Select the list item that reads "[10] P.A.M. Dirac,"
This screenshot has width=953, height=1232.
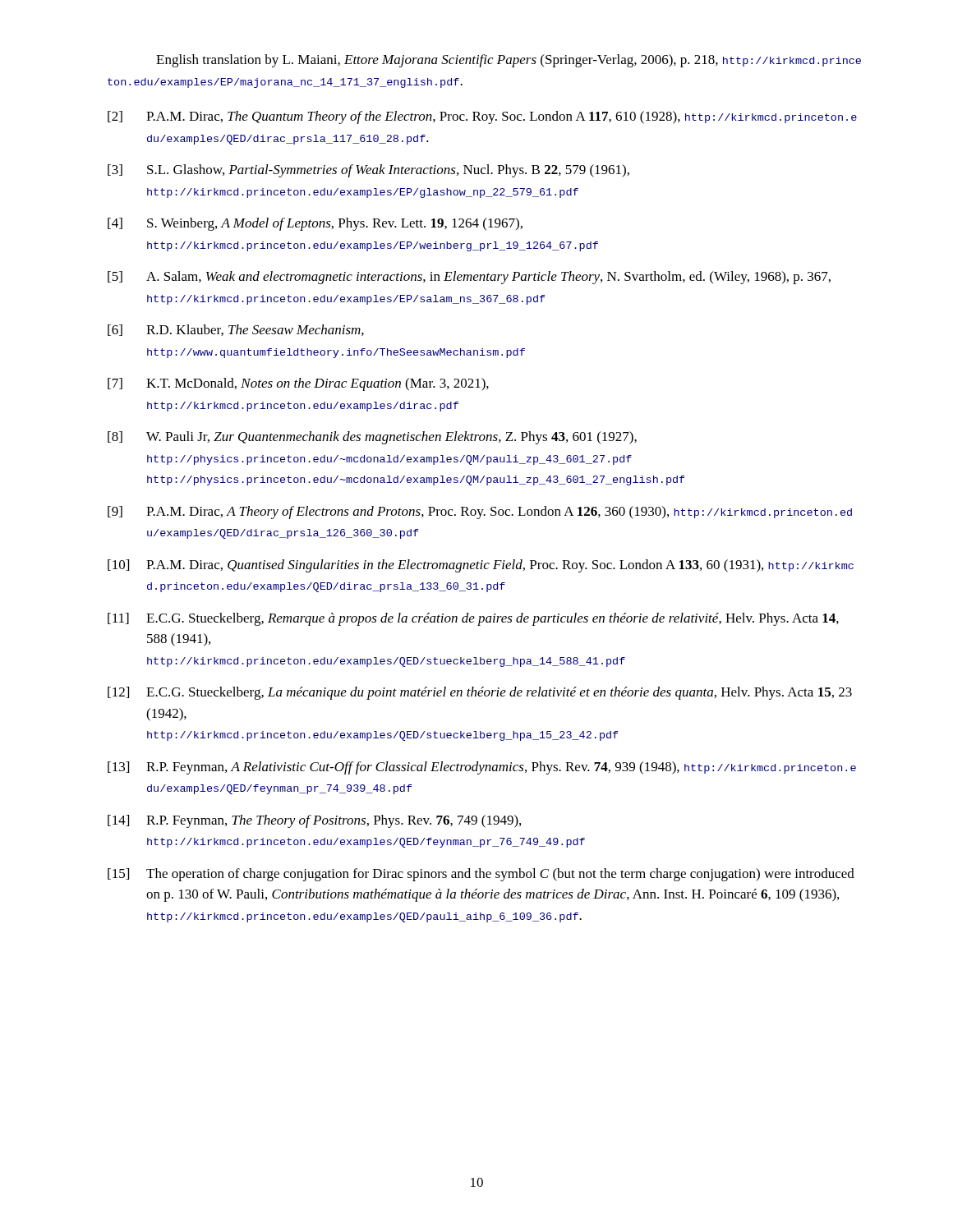tap(485, 575)
